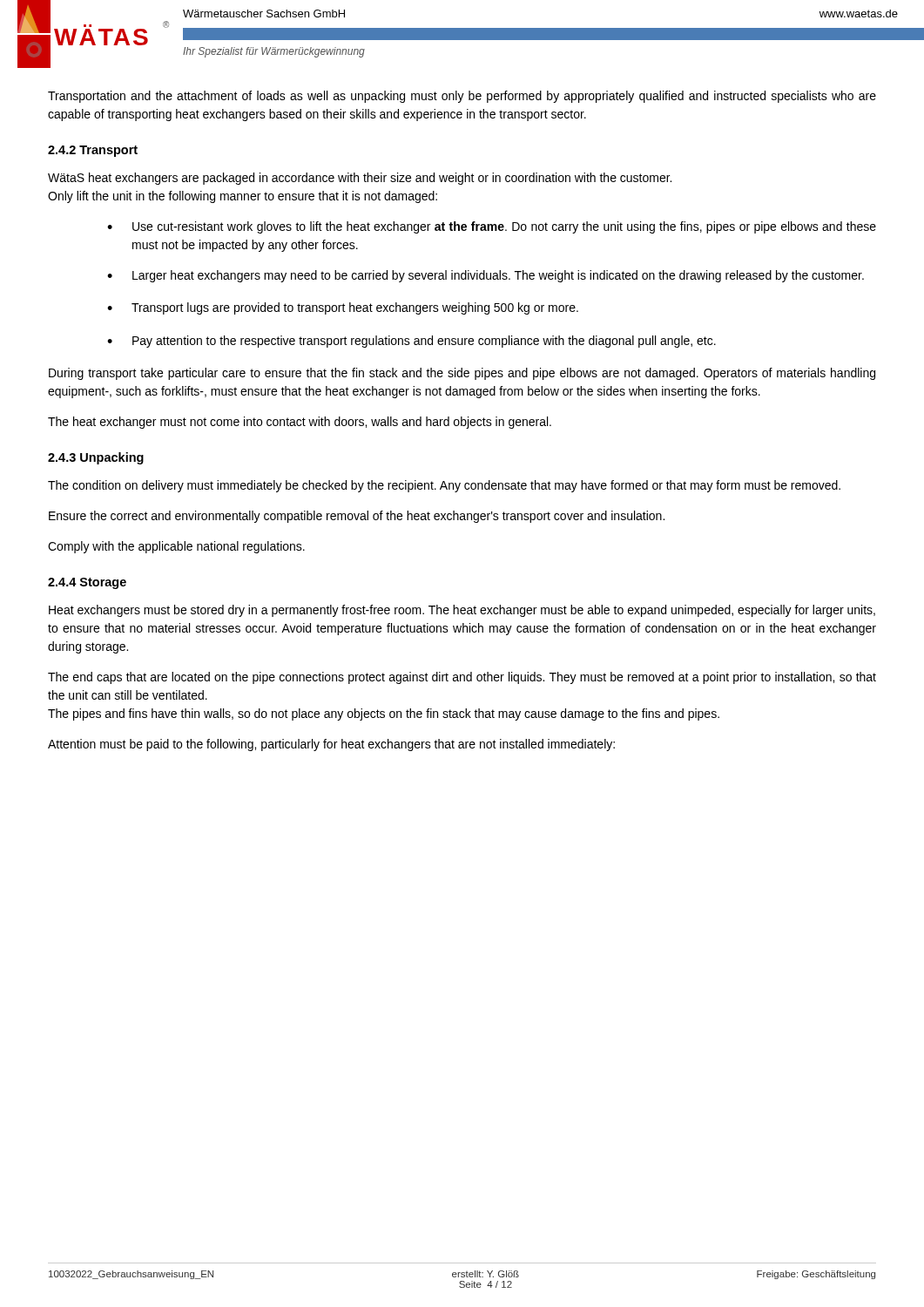Image resolution: width=924 pixels, height=1307 pixels.
Task: Click on the text starting "Heat exchangers must be stored"
Action: 462,628
